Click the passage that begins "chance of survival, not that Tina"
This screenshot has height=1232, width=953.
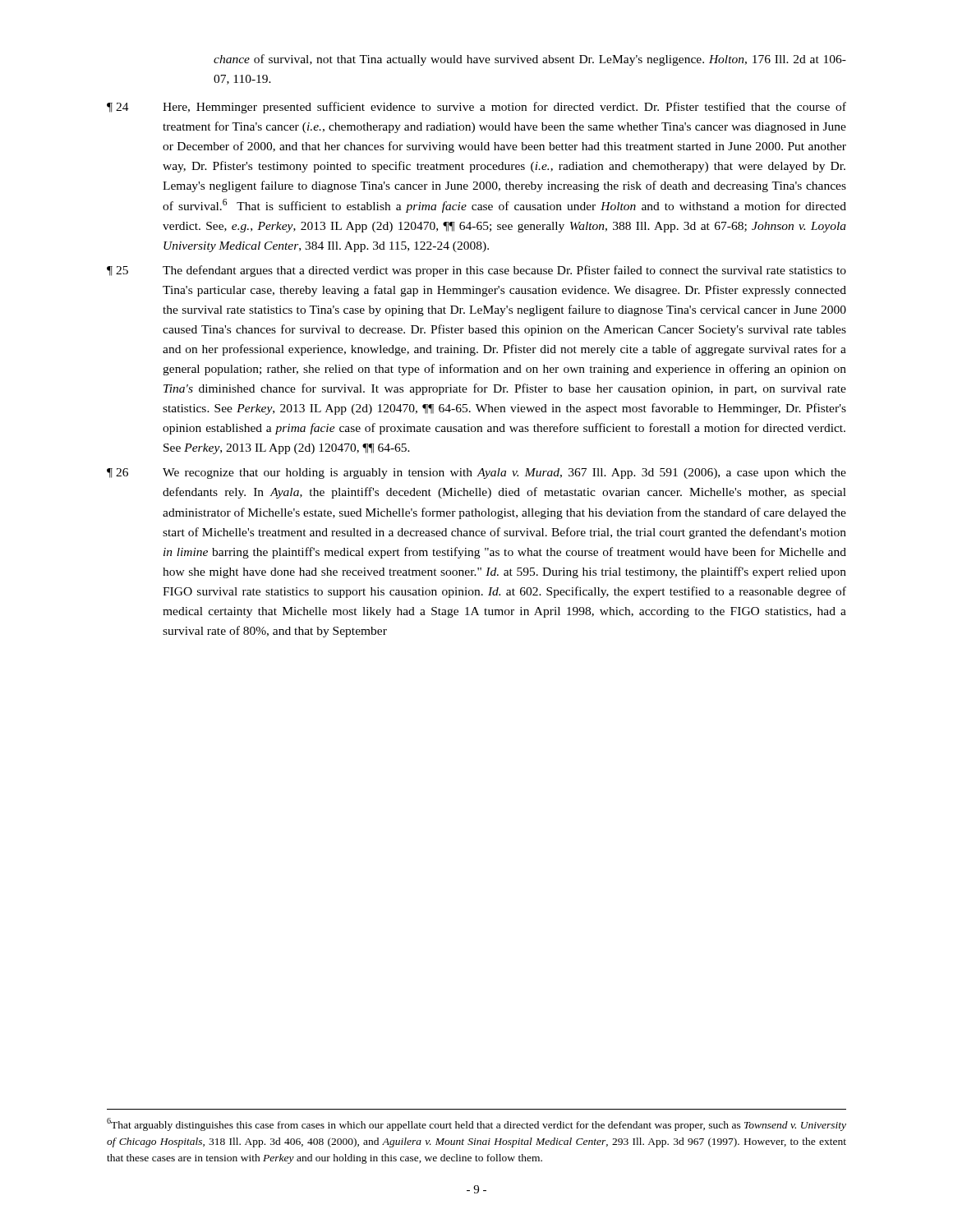530,69
